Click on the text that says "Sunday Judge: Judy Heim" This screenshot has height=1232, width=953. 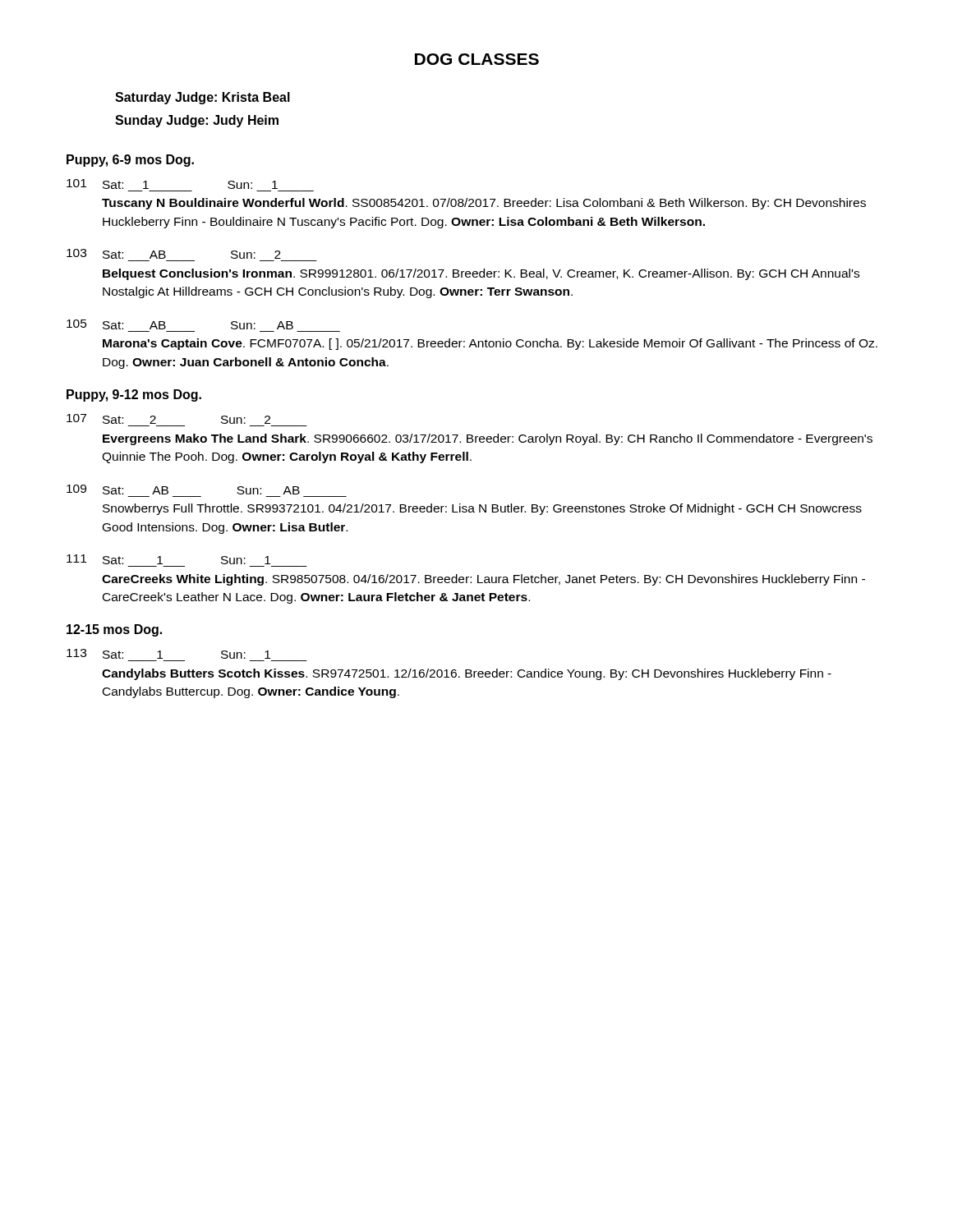tap(197, 120)
